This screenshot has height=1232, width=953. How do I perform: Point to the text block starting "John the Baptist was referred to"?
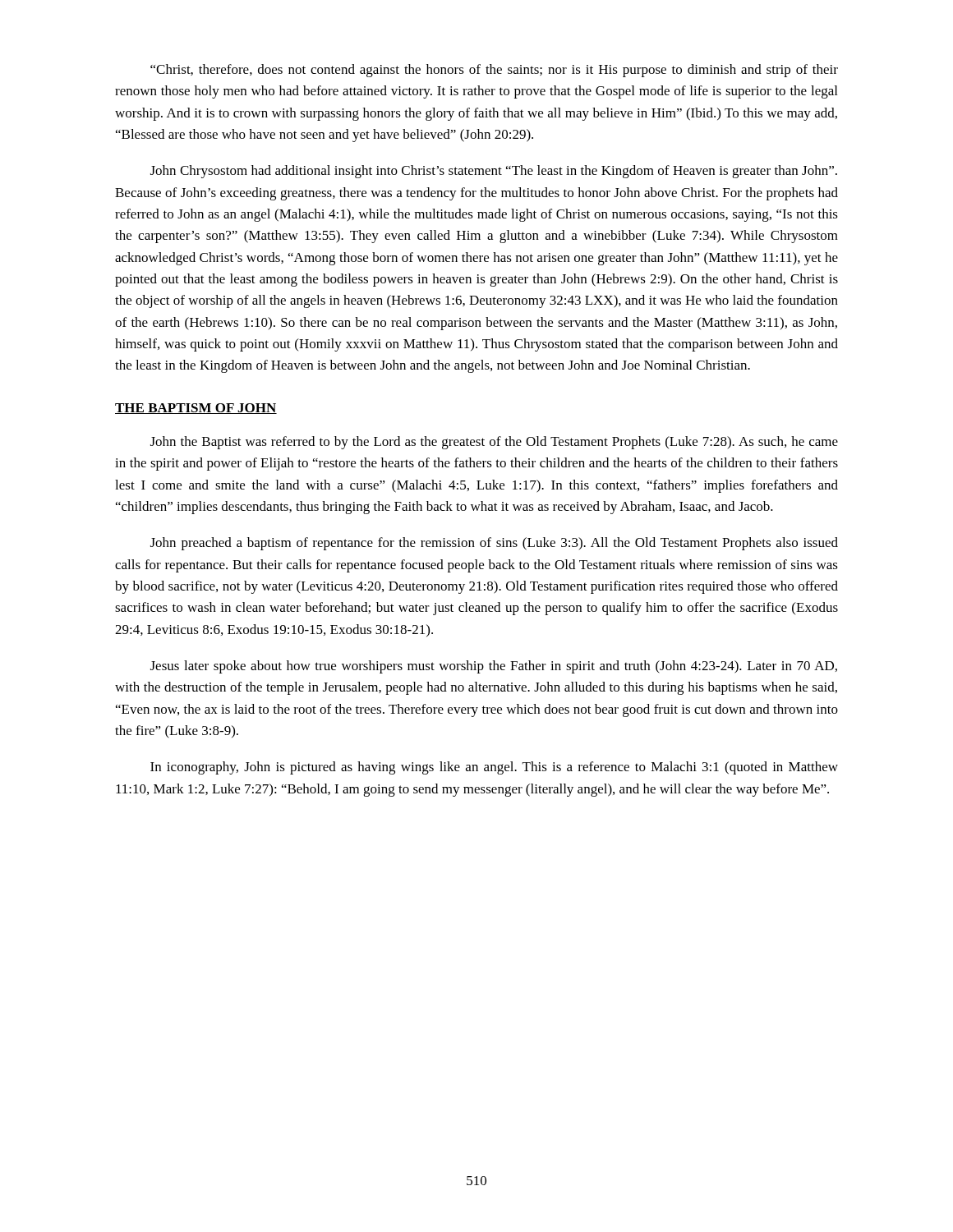click(476, 474)
